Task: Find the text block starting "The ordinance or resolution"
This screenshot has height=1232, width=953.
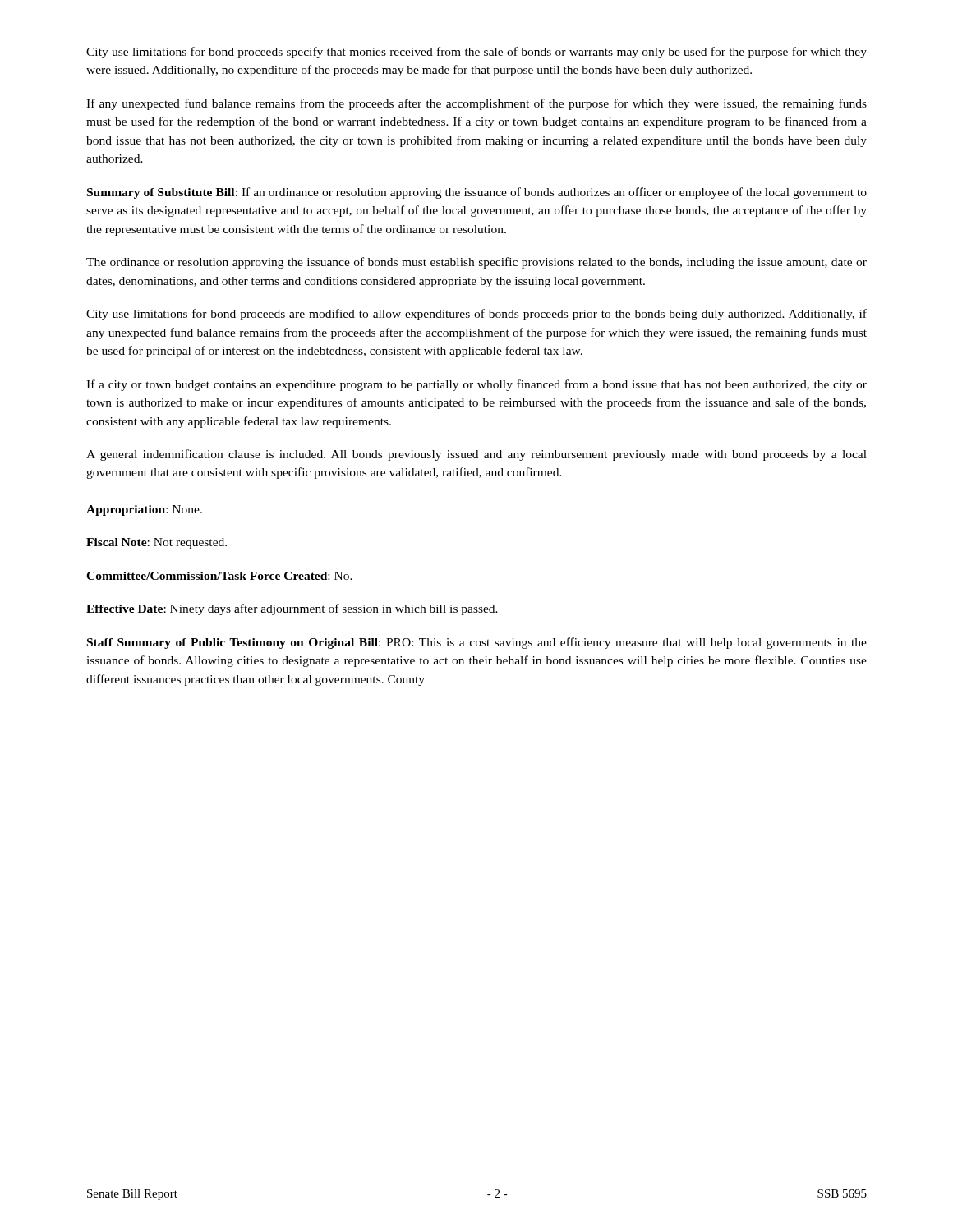Action: coord(476,271)
